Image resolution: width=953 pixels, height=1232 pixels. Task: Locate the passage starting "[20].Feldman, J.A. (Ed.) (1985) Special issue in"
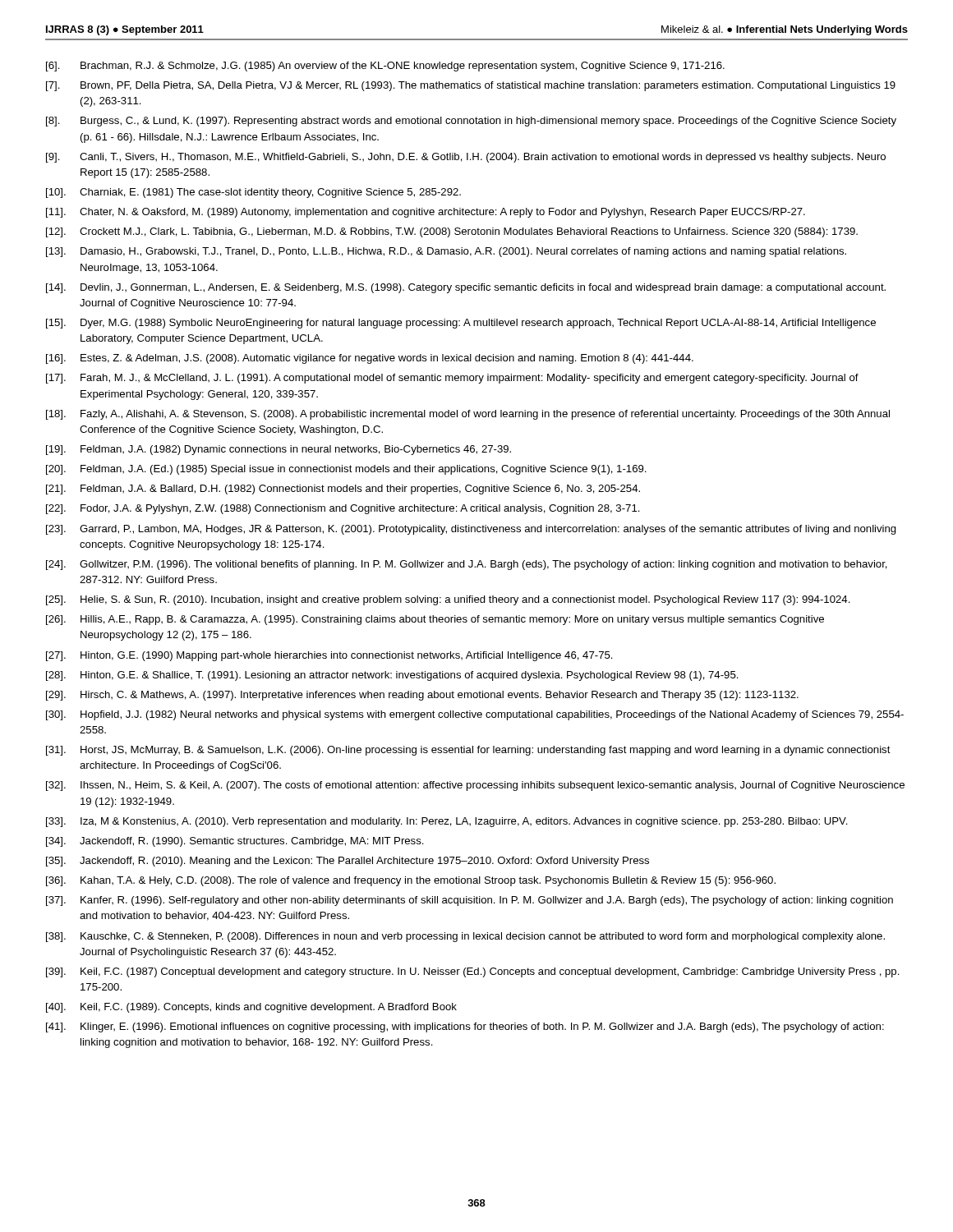point(476,469)
